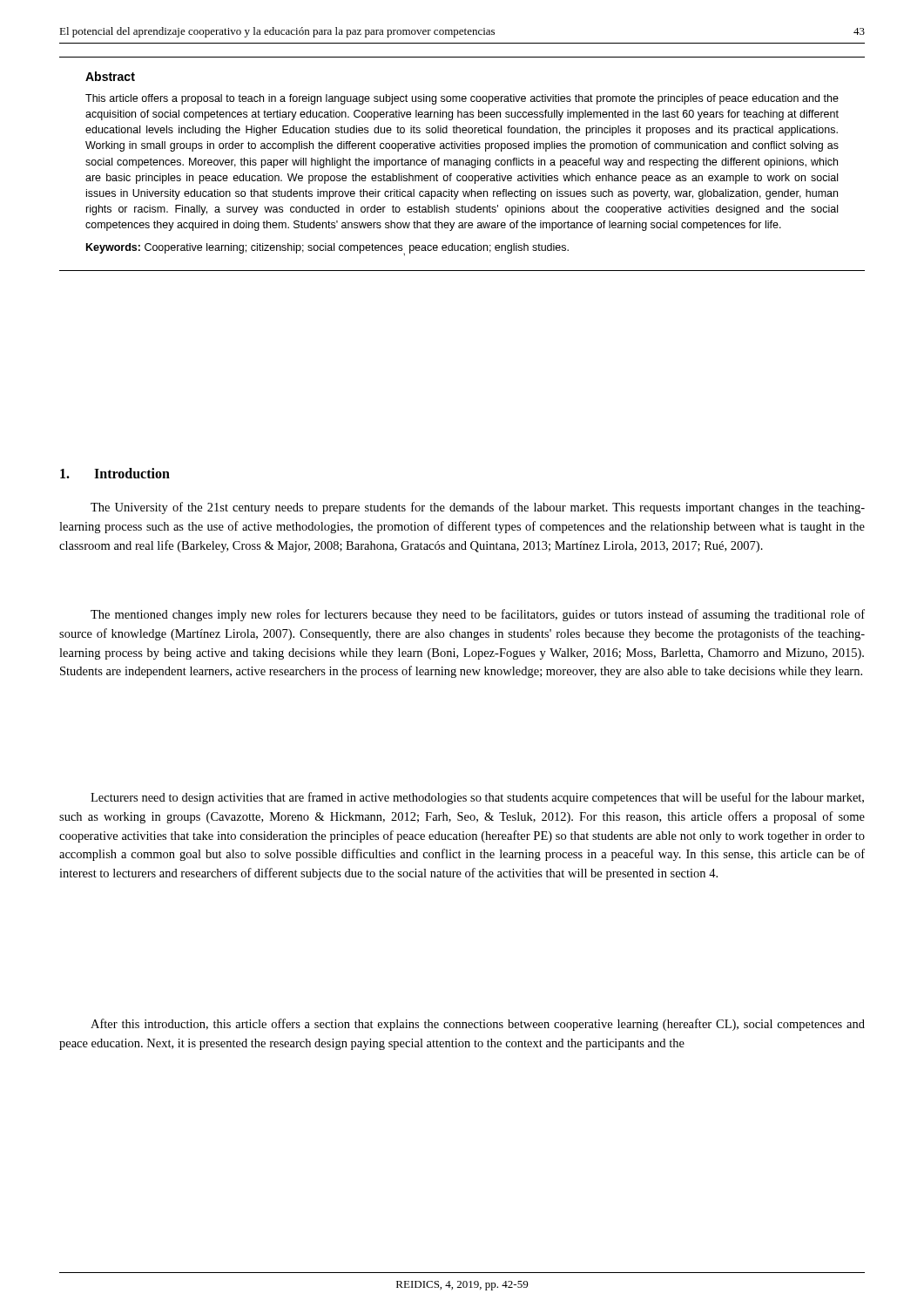Locate the passage starting "Lecturers need to design activities that are"
Screen dimensions: 1307x924
point(462,836)
